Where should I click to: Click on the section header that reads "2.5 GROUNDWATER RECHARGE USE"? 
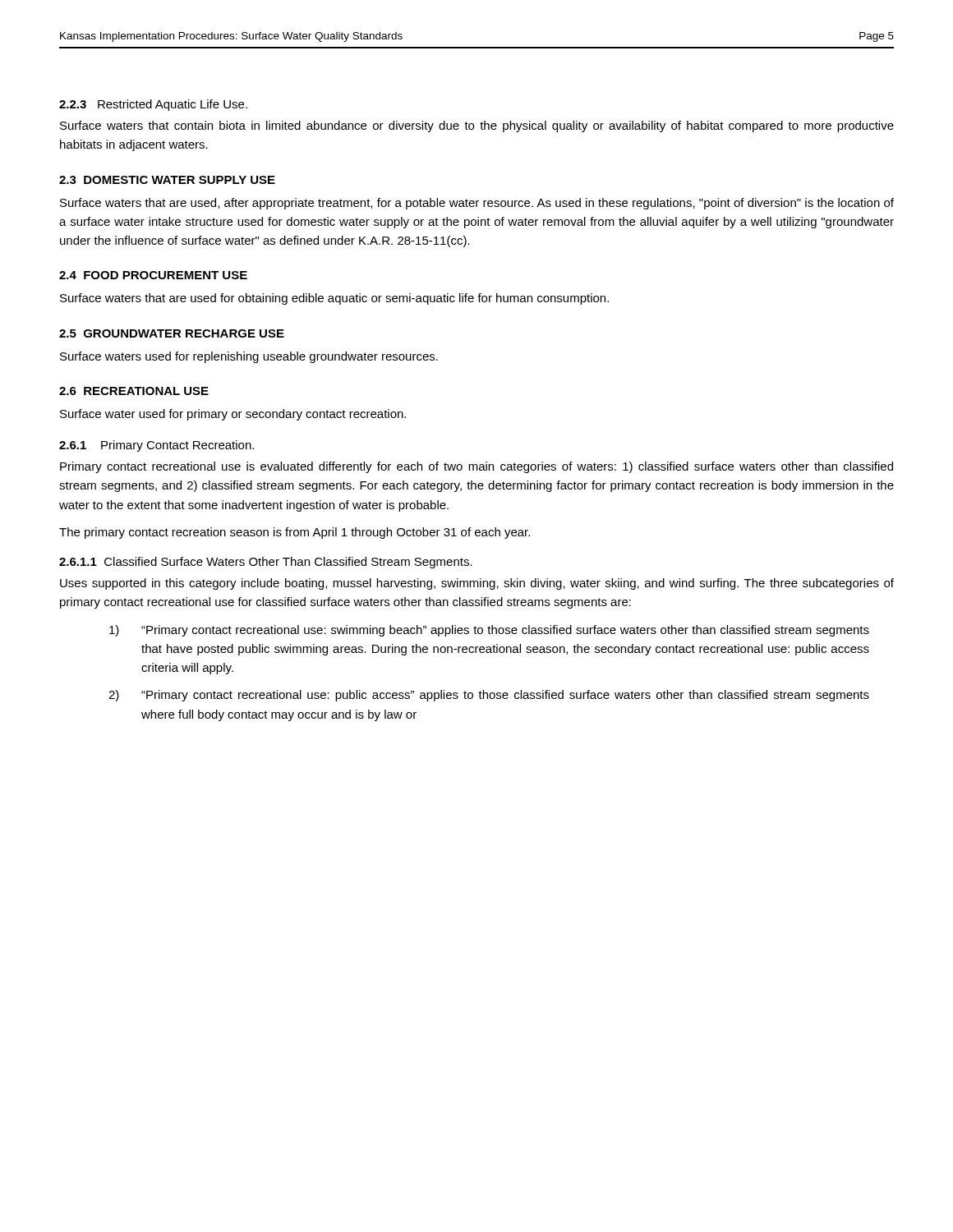[x=172, y=333]
